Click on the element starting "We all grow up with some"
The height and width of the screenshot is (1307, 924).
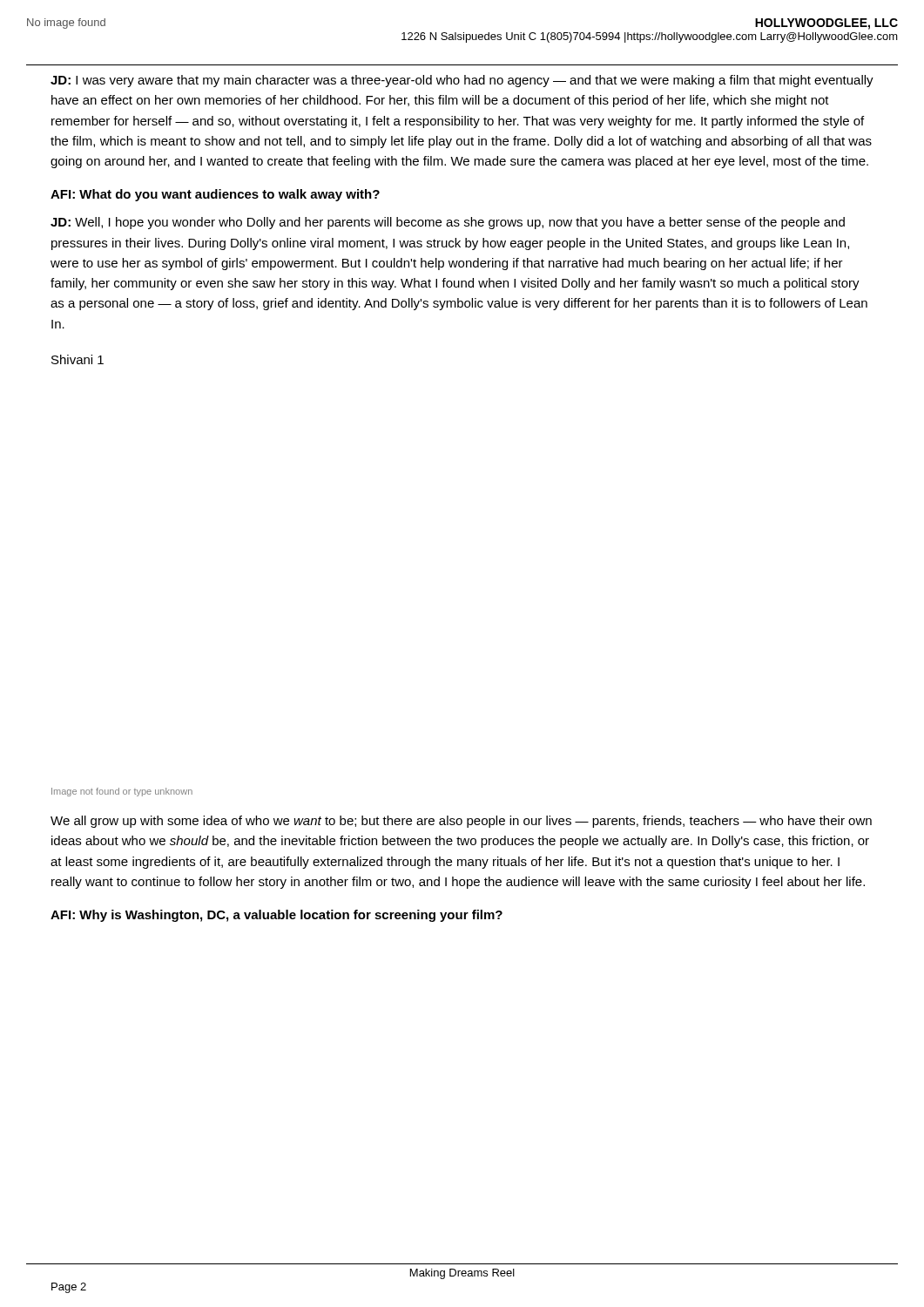pyautogui.click(x=461, y=851)
